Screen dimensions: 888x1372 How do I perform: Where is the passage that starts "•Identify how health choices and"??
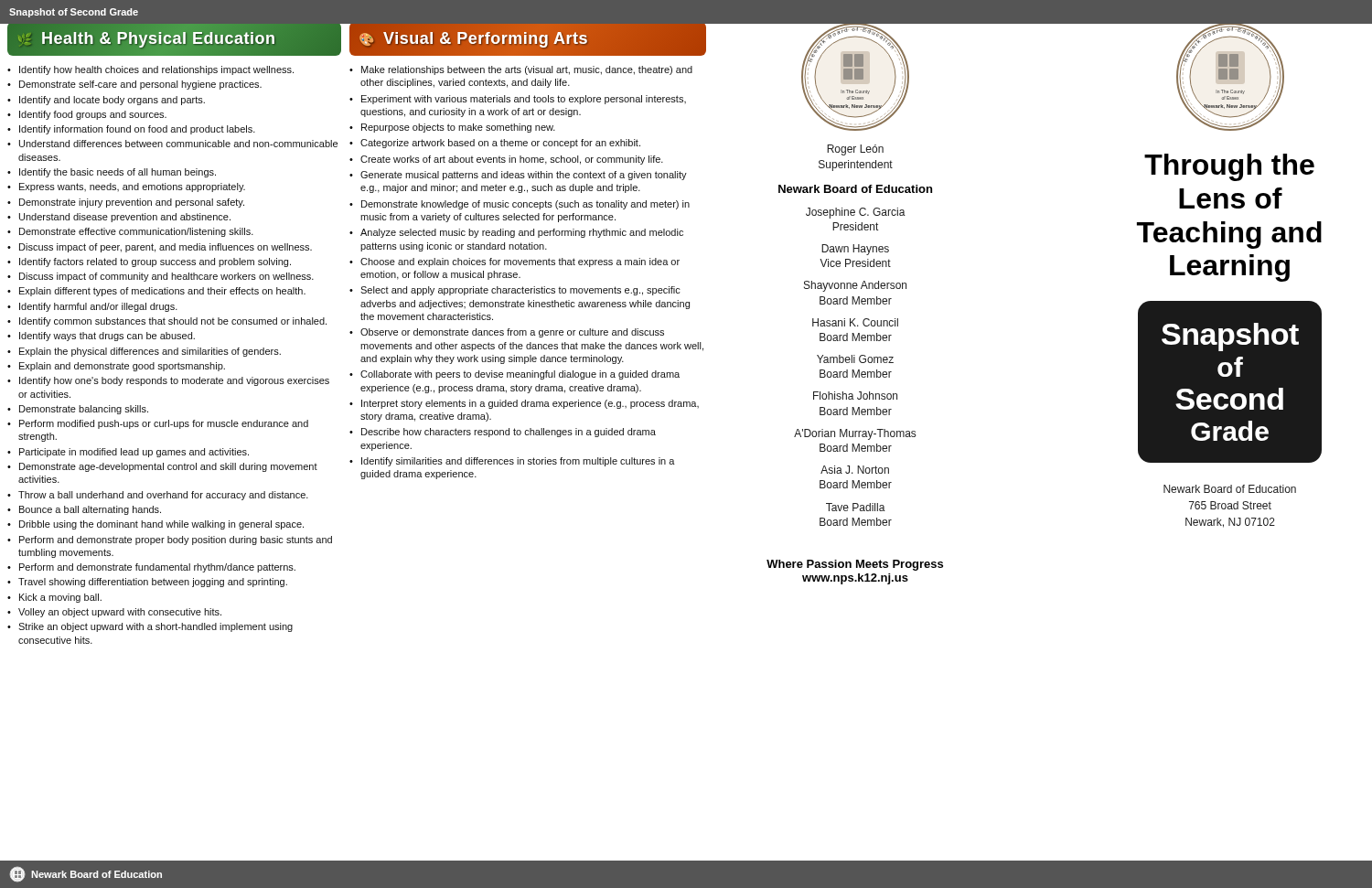coord(151,70)
